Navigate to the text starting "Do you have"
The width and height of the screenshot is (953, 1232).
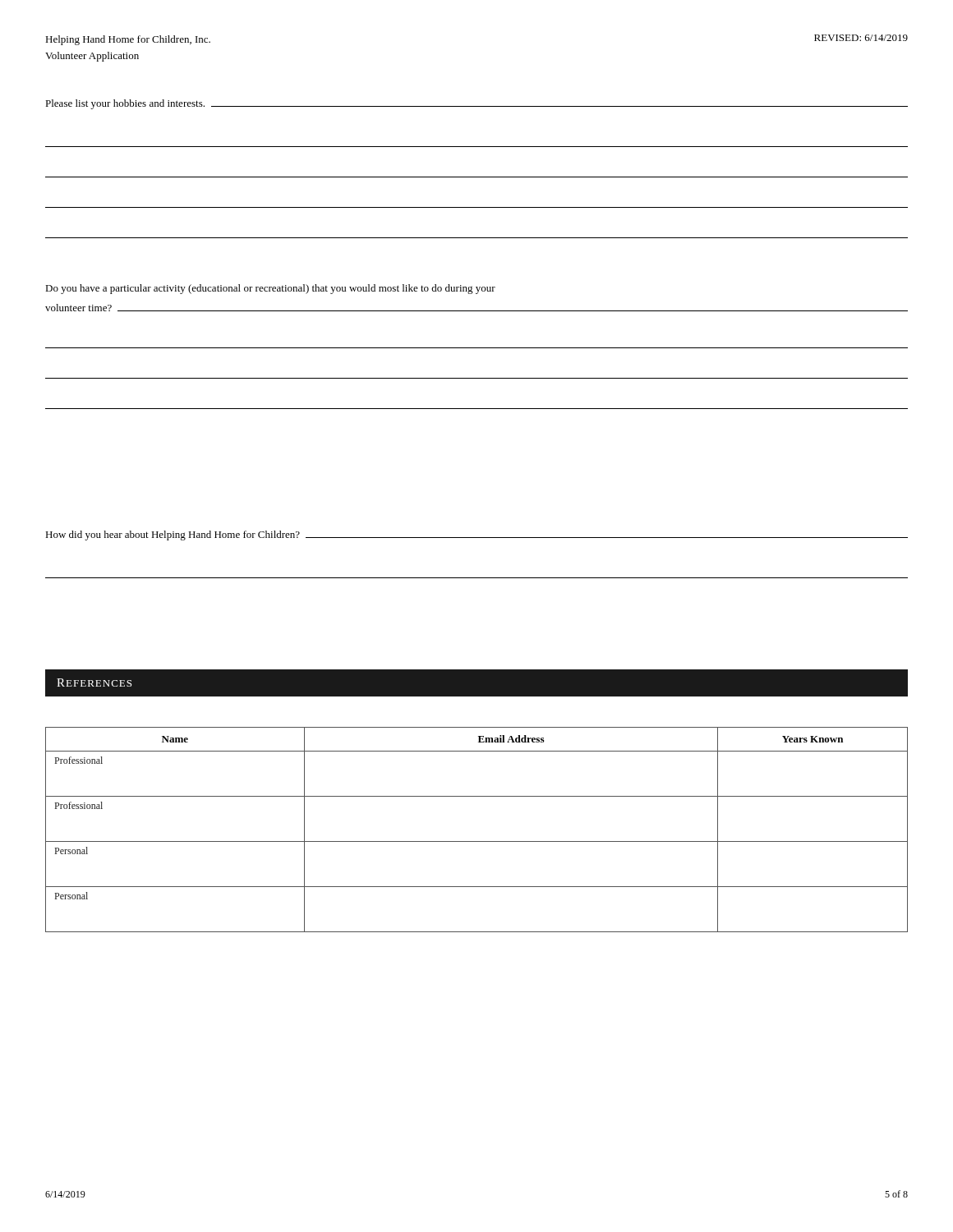tap(476, 344)
